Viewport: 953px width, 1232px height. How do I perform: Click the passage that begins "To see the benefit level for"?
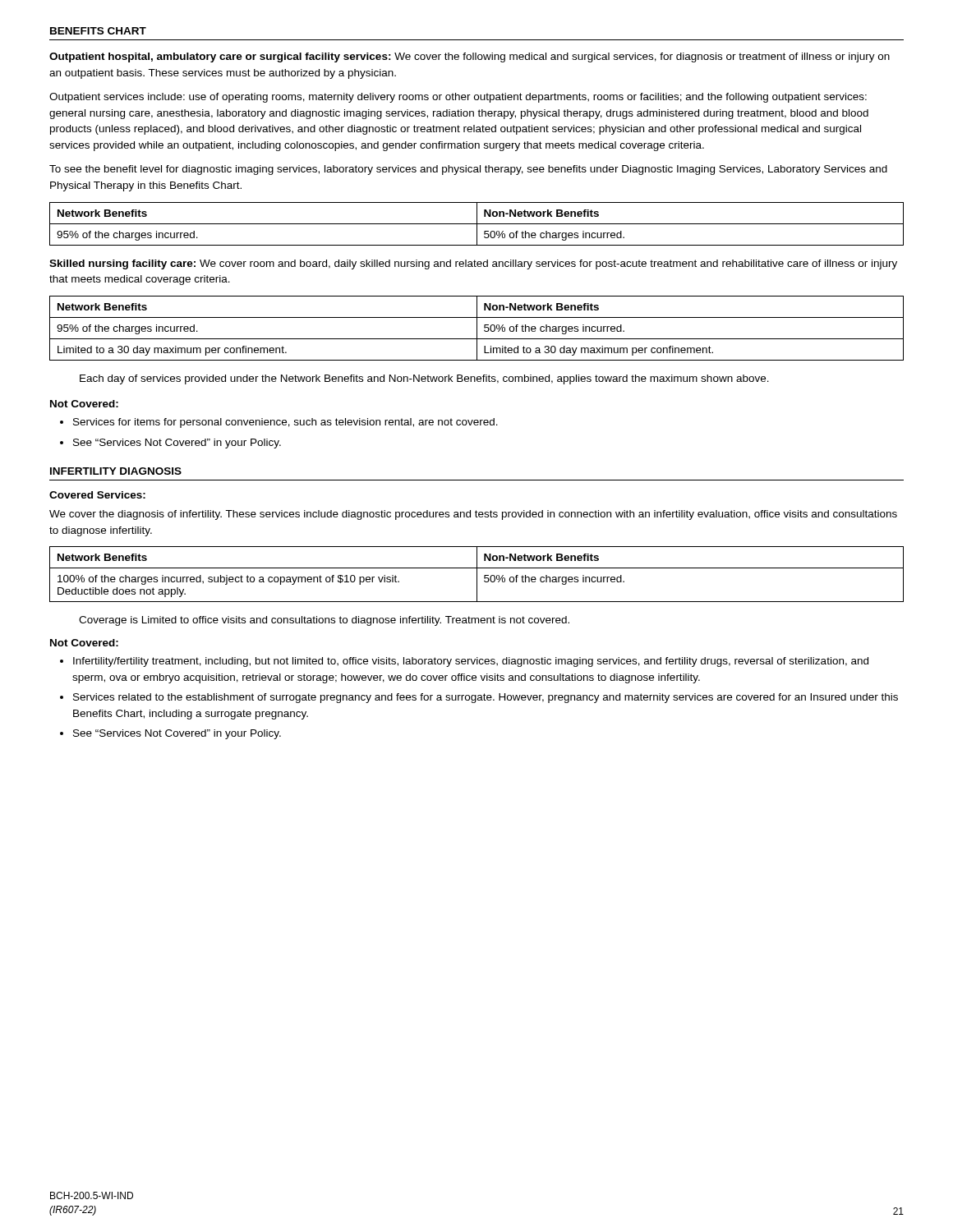pos(468,177)
